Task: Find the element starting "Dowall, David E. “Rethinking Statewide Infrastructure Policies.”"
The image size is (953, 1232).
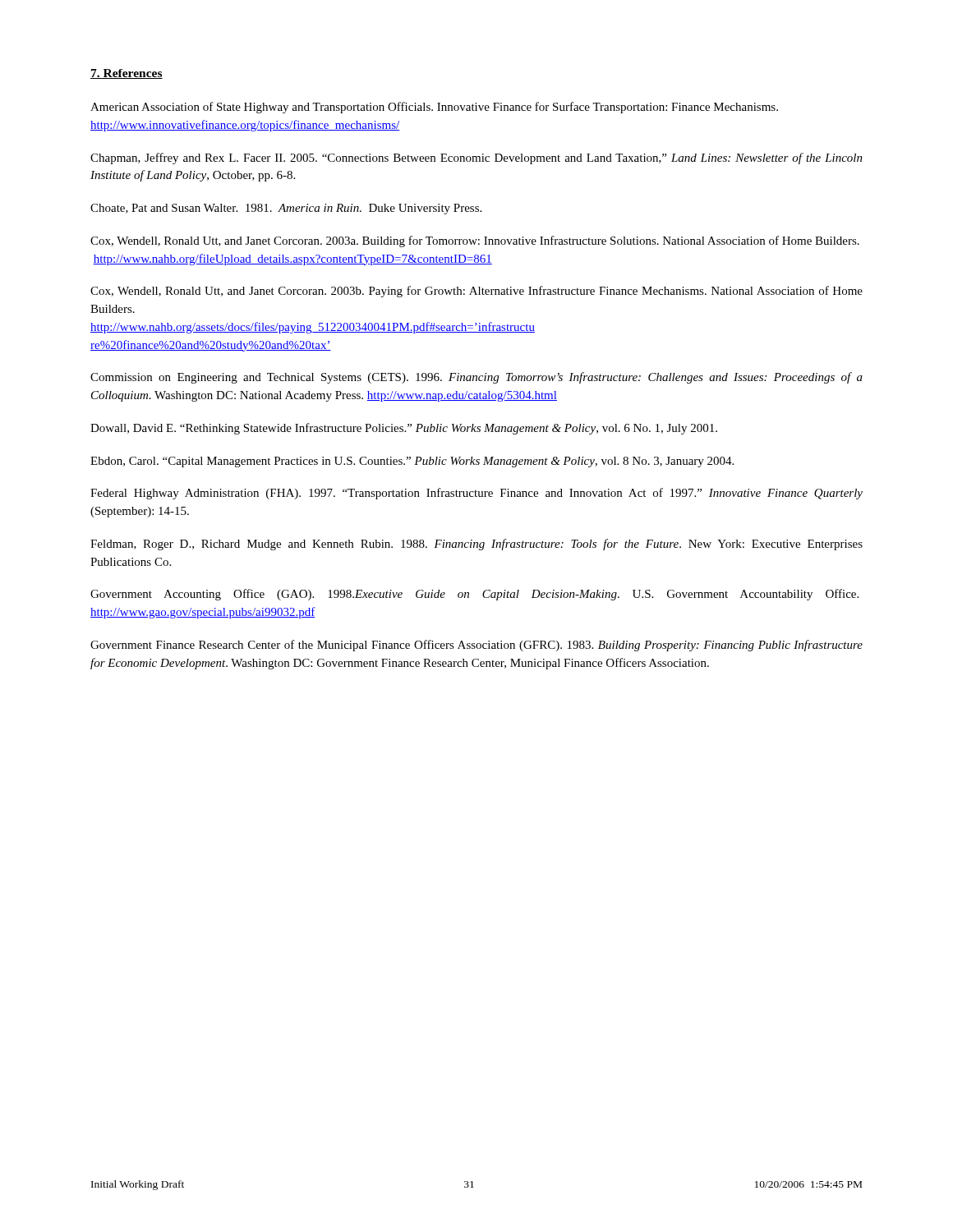Action: click(x=404, y=428)
